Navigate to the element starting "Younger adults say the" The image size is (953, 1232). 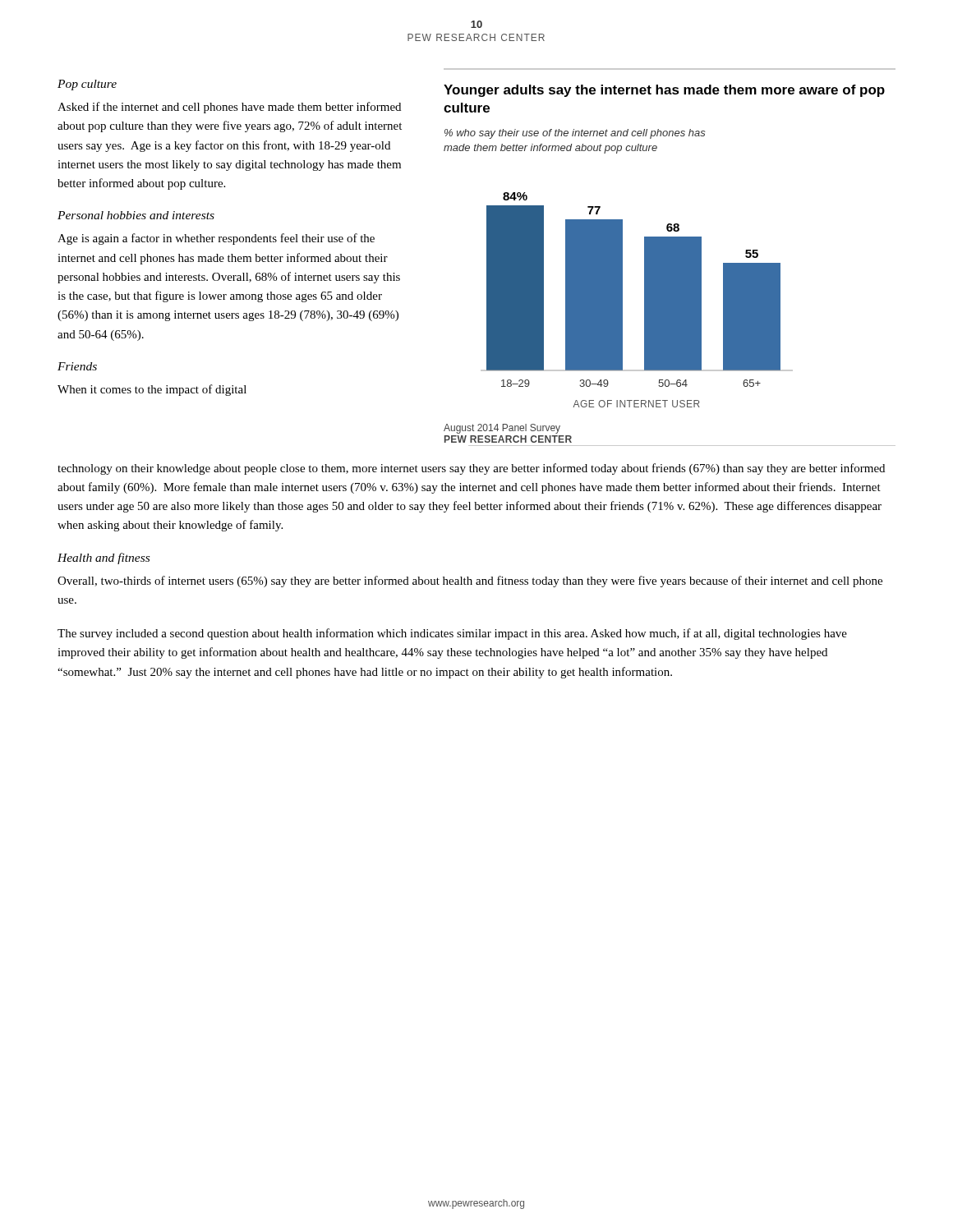pos(664,99)
